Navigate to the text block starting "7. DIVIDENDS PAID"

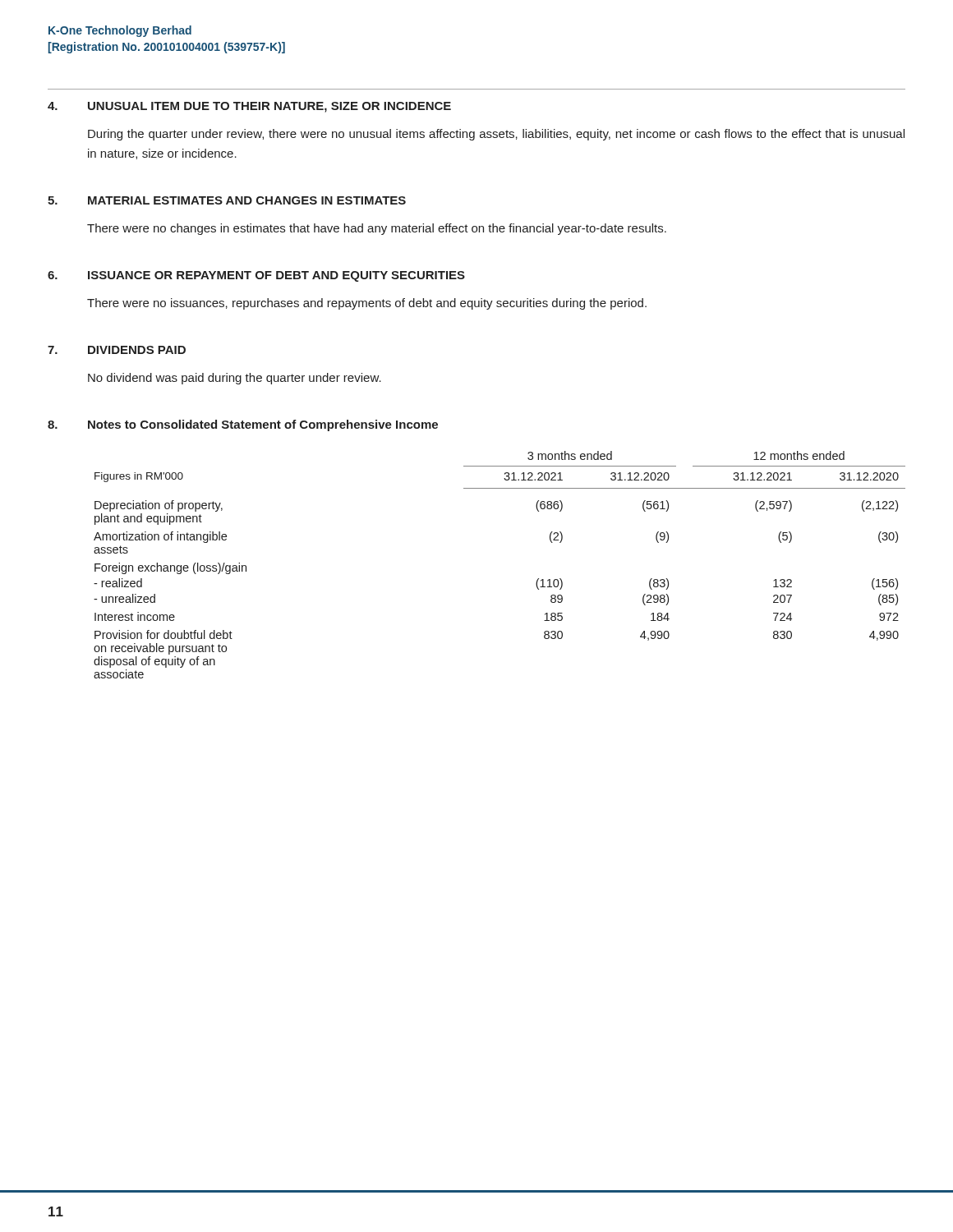coord(117,349)
